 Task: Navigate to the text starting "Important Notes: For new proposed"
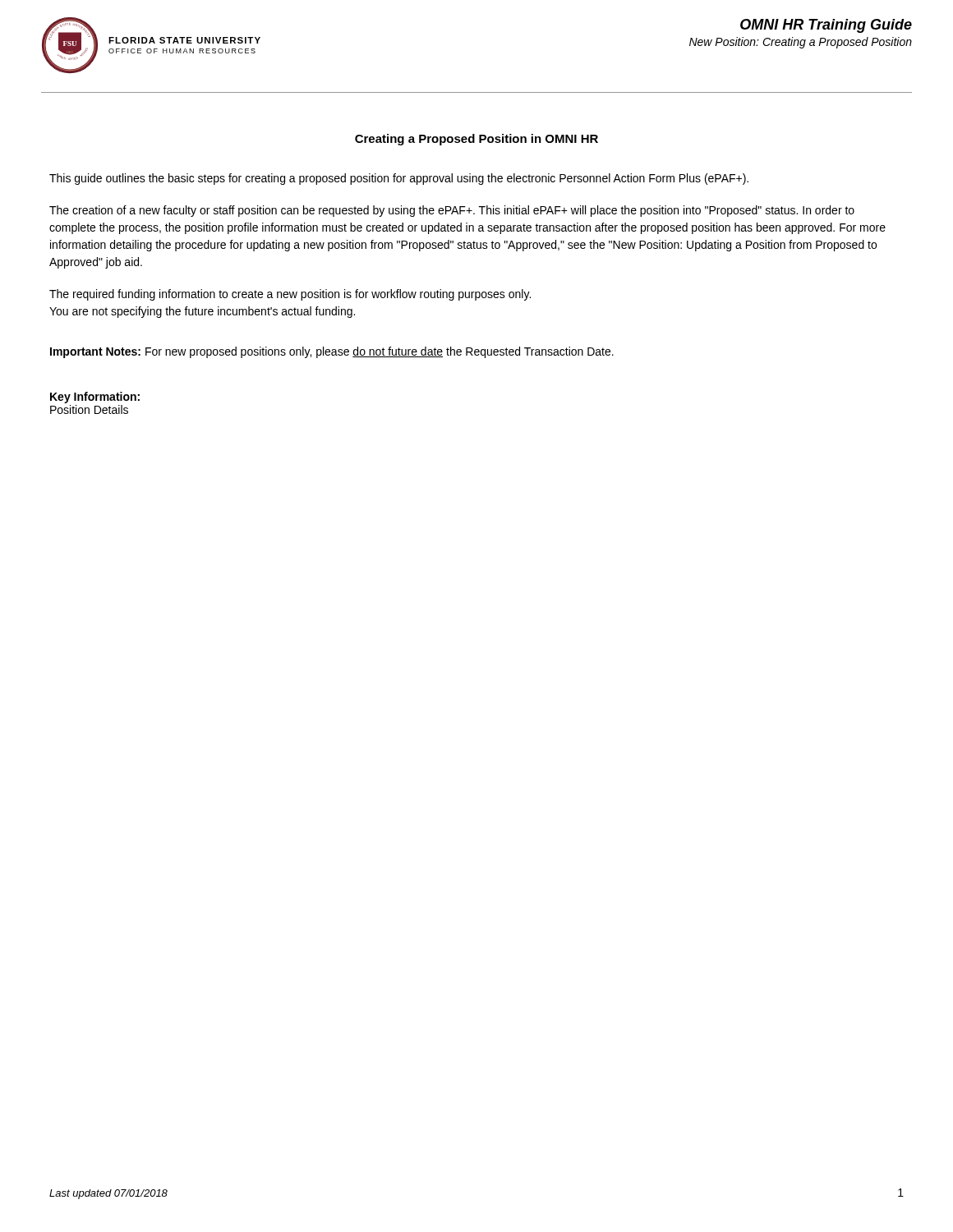(x=332, y=352)
